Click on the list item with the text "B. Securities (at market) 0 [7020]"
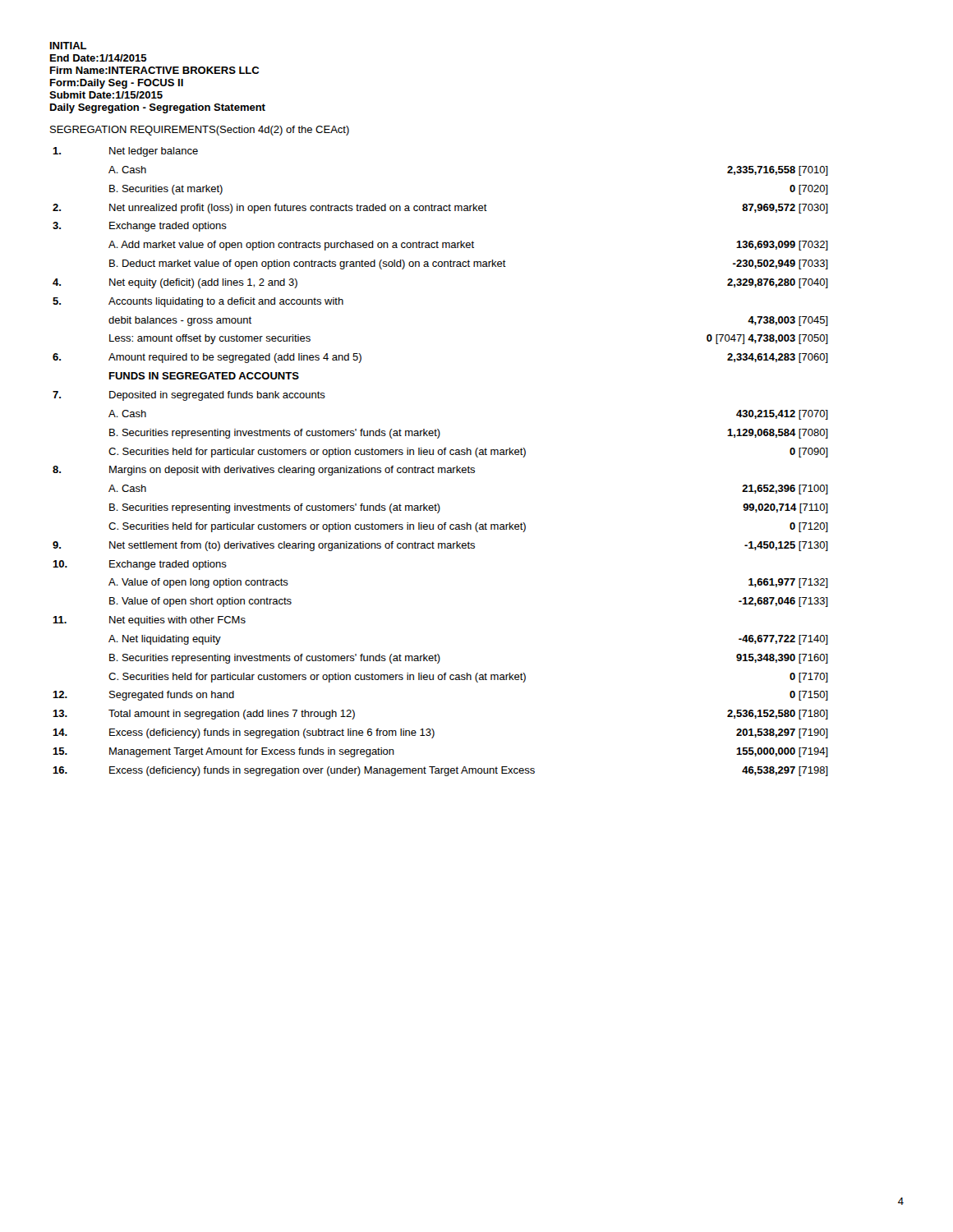The width and height of the screenshot is (953, 1232). 166,189
